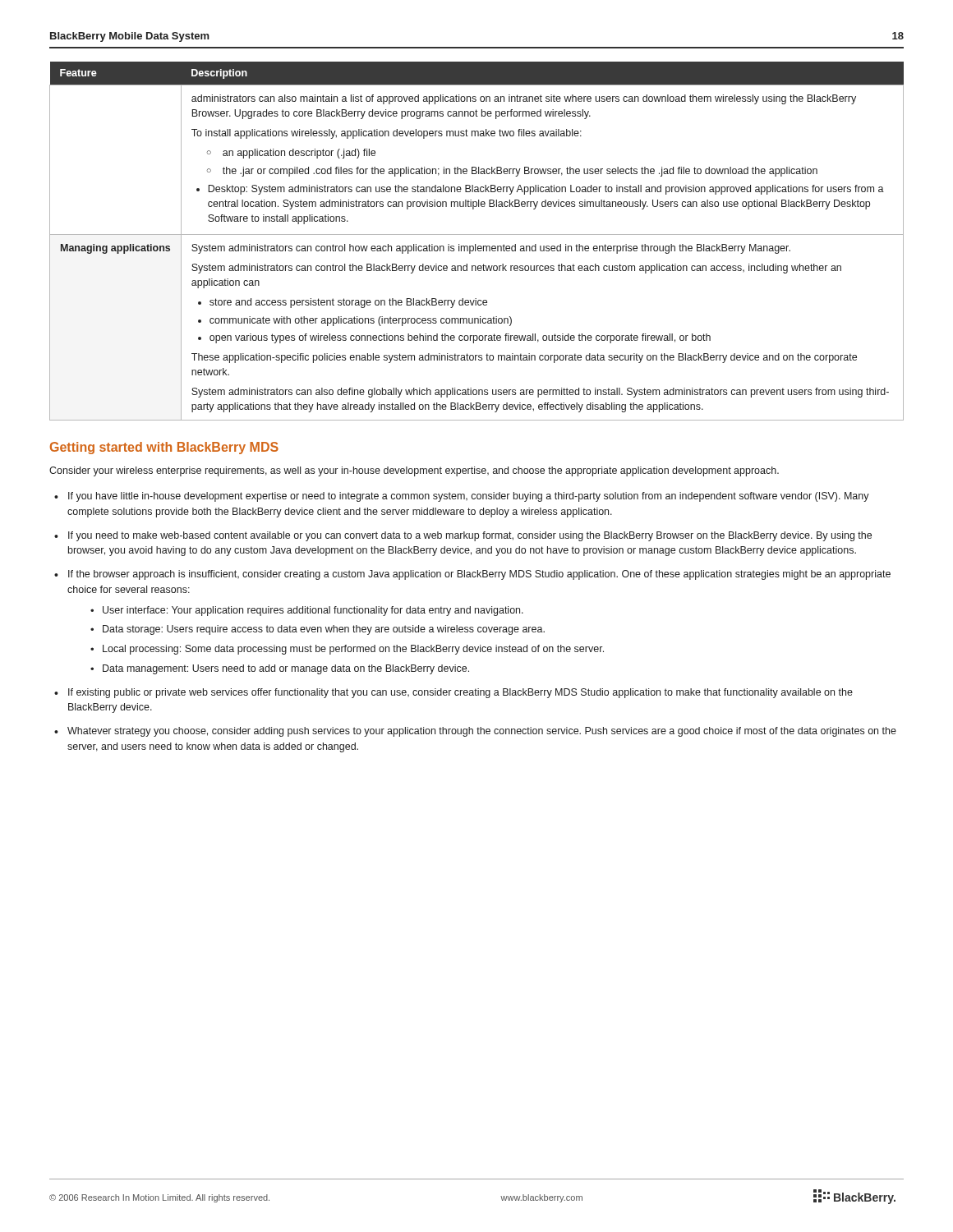Image resolution: width=953 pixels, height=1232 pixels.
Task: Point to the region starting "Whatever strategy you choose, consider"
Action: [482, 739]
